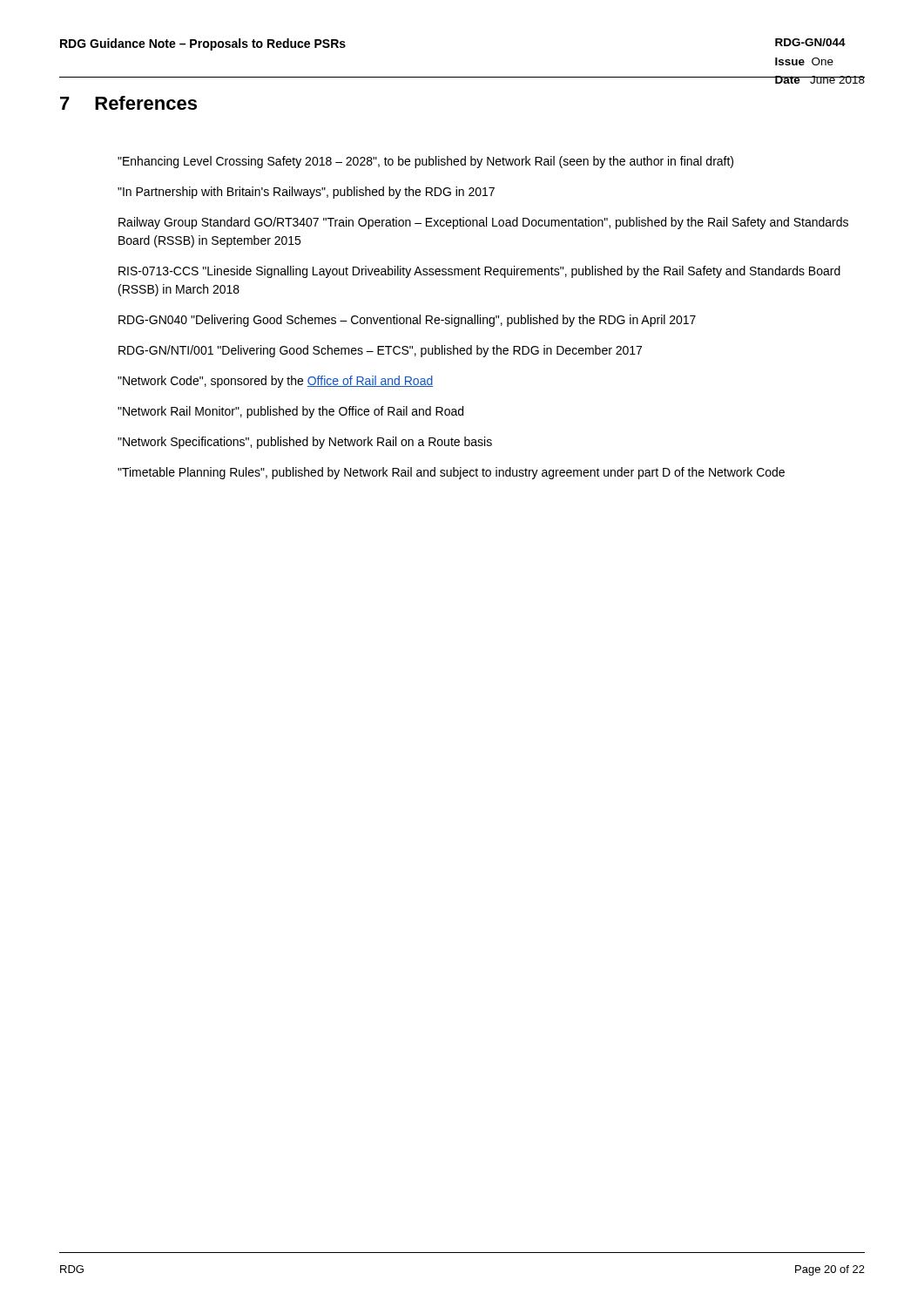Image resolution: width=924 pixels, height=1307 pixels.
Task: Find the list item that reads ""Network Rail Monitor", published"
Action: (291, 411)
